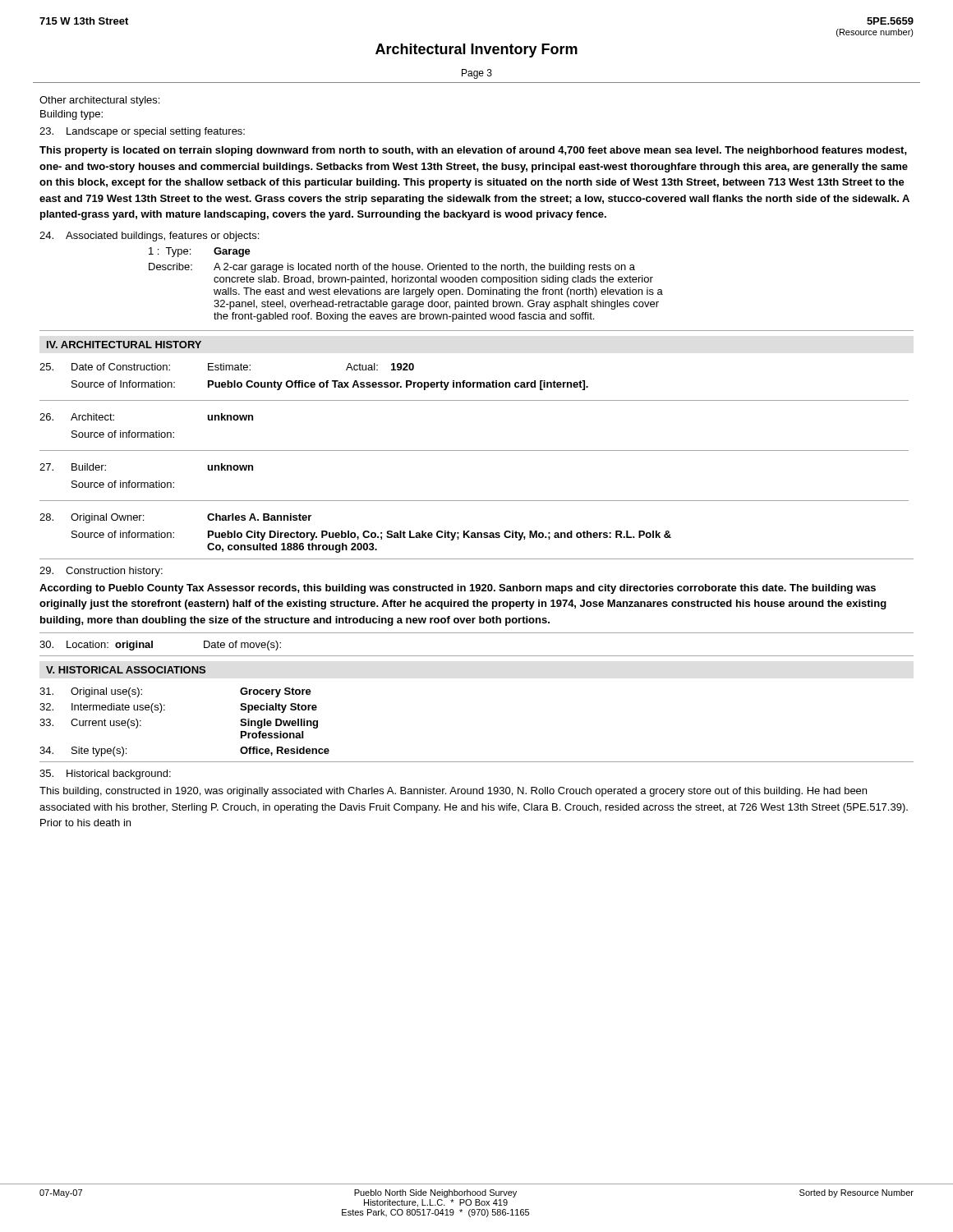Select the table that reads "Grocery Store"

click(476, 721)
